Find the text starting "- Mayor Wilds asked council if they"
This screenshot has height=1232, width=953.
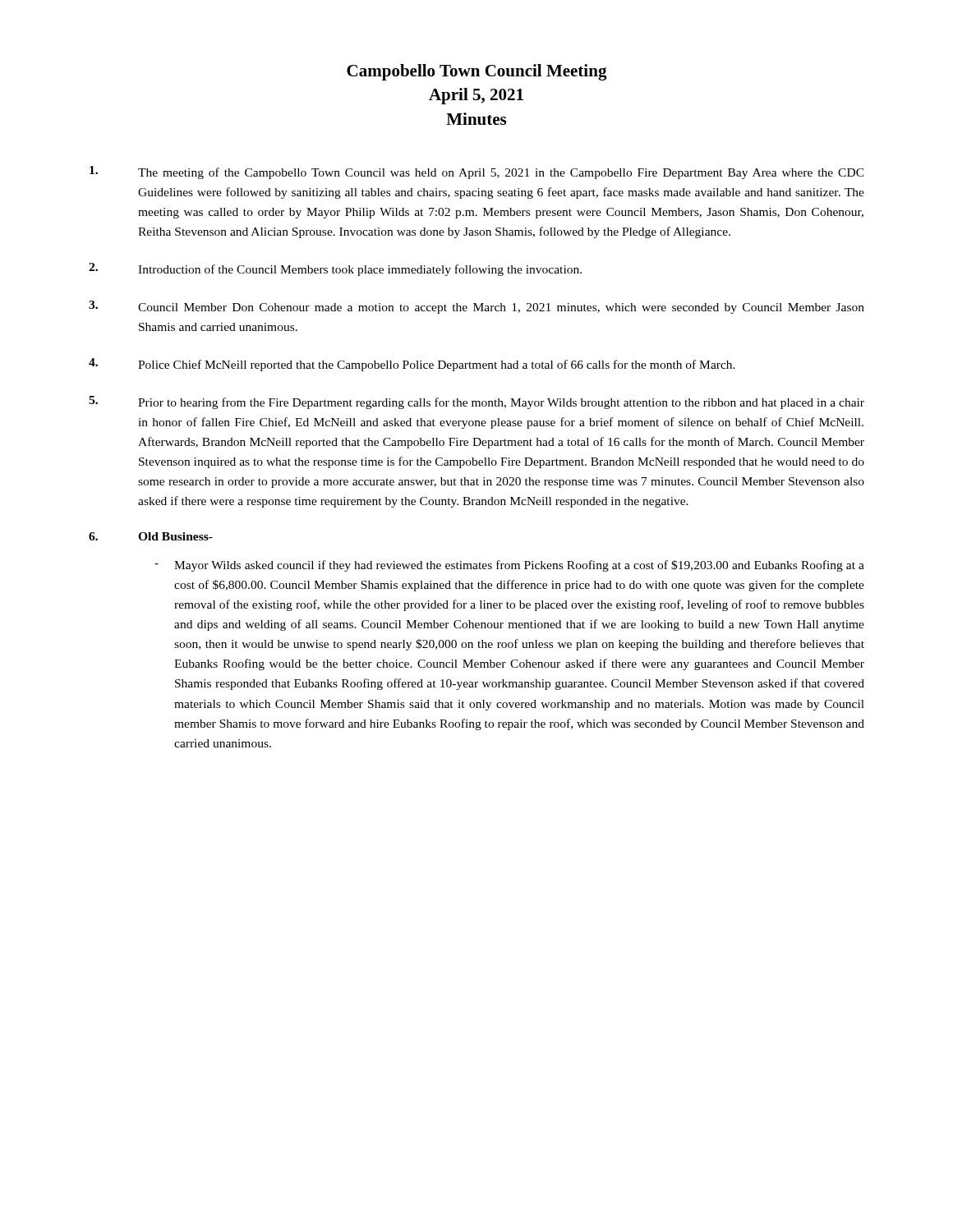(x=509, y=654)
